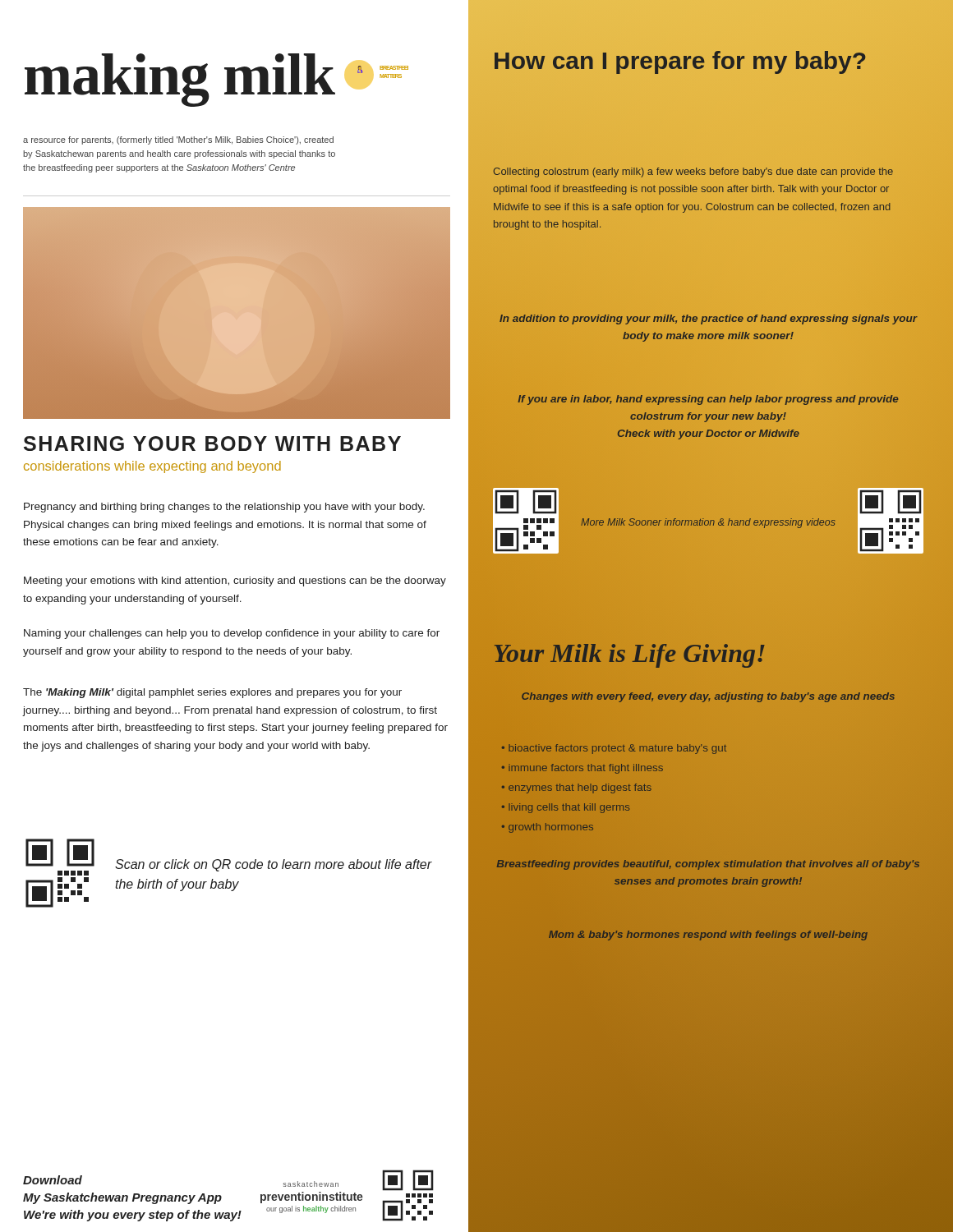Point to the block starting "Mom & baby's hormones respond"
The image size is (953, 1232).
(x=708, y=934)
